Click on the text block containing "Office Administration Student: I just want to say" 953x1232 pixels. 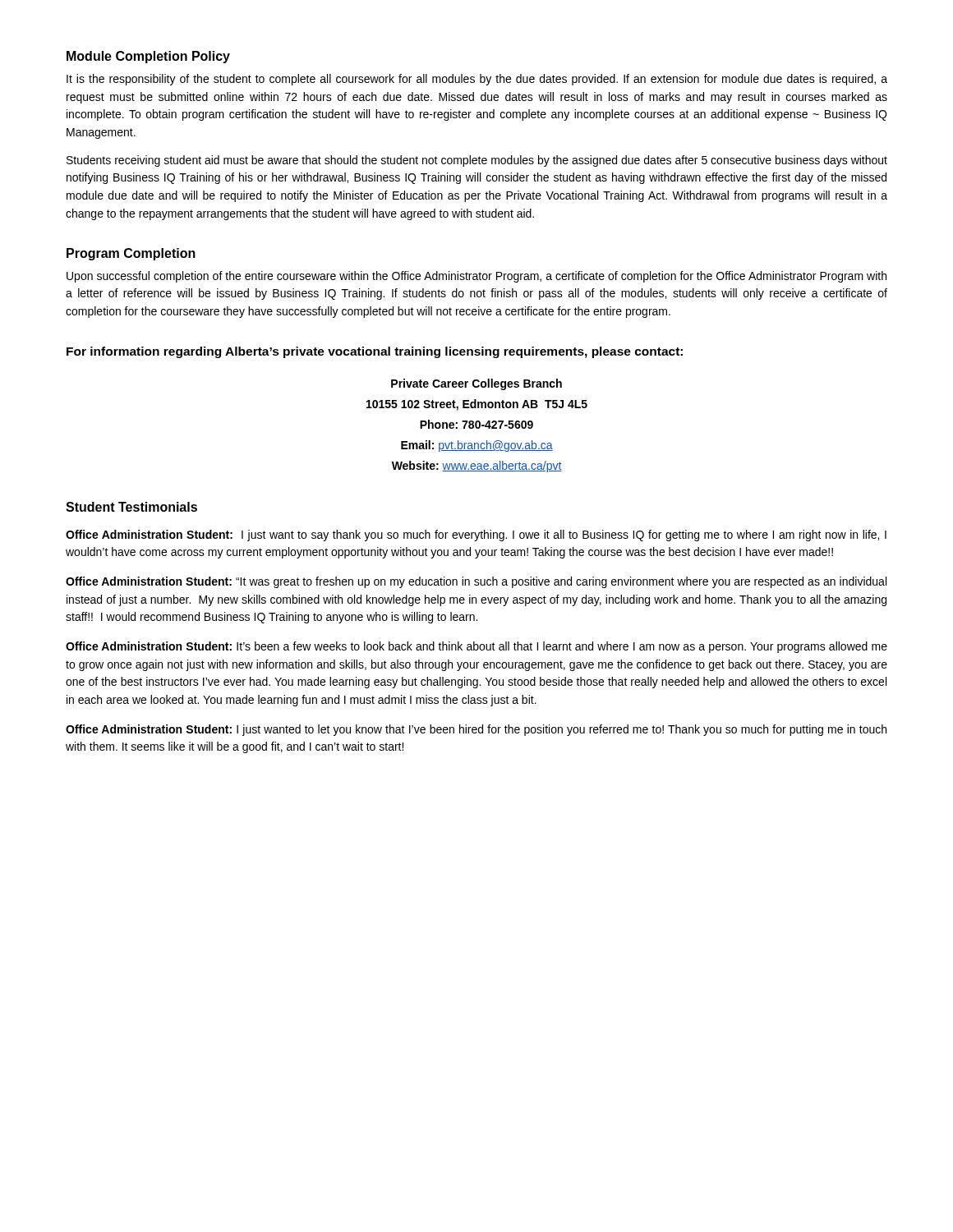click(x=476, y=543)
